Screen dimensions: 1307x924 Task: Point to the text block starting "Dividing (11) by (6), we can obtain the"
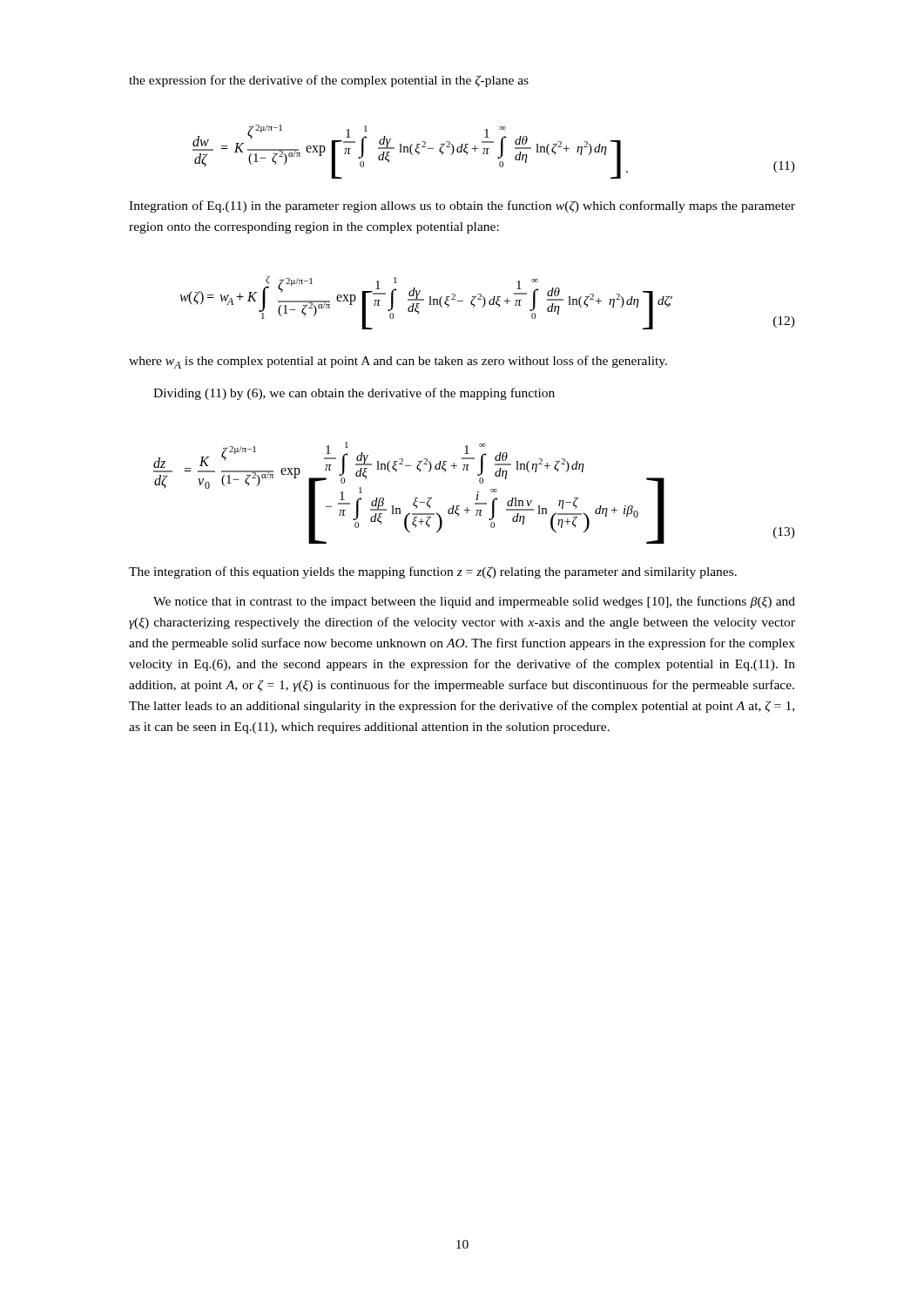(x=354, y=393)
